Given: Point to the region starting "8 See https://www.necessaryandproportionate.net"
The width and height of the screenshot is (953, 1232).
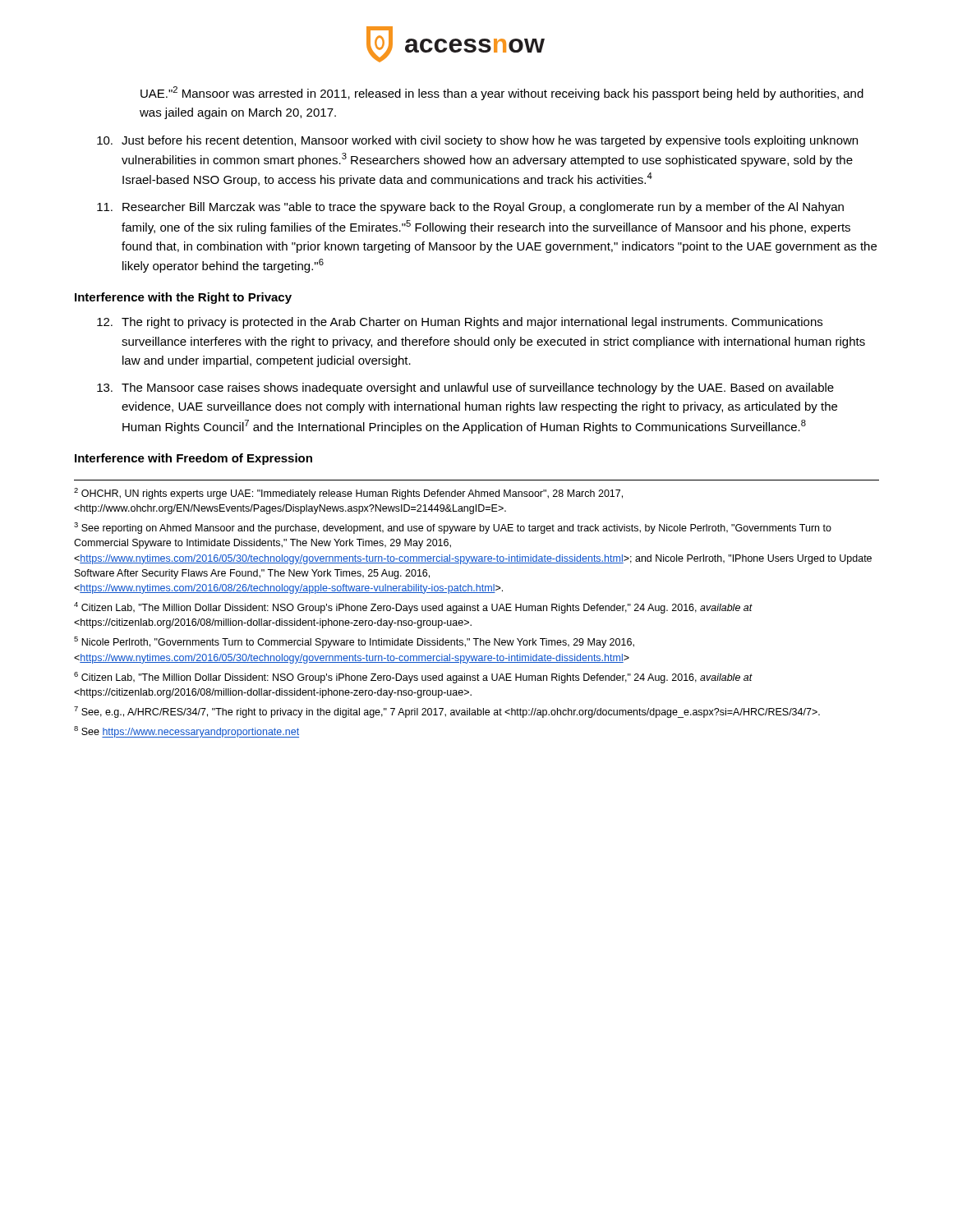Looking at the screenshot, I should (x=187, y=731).
